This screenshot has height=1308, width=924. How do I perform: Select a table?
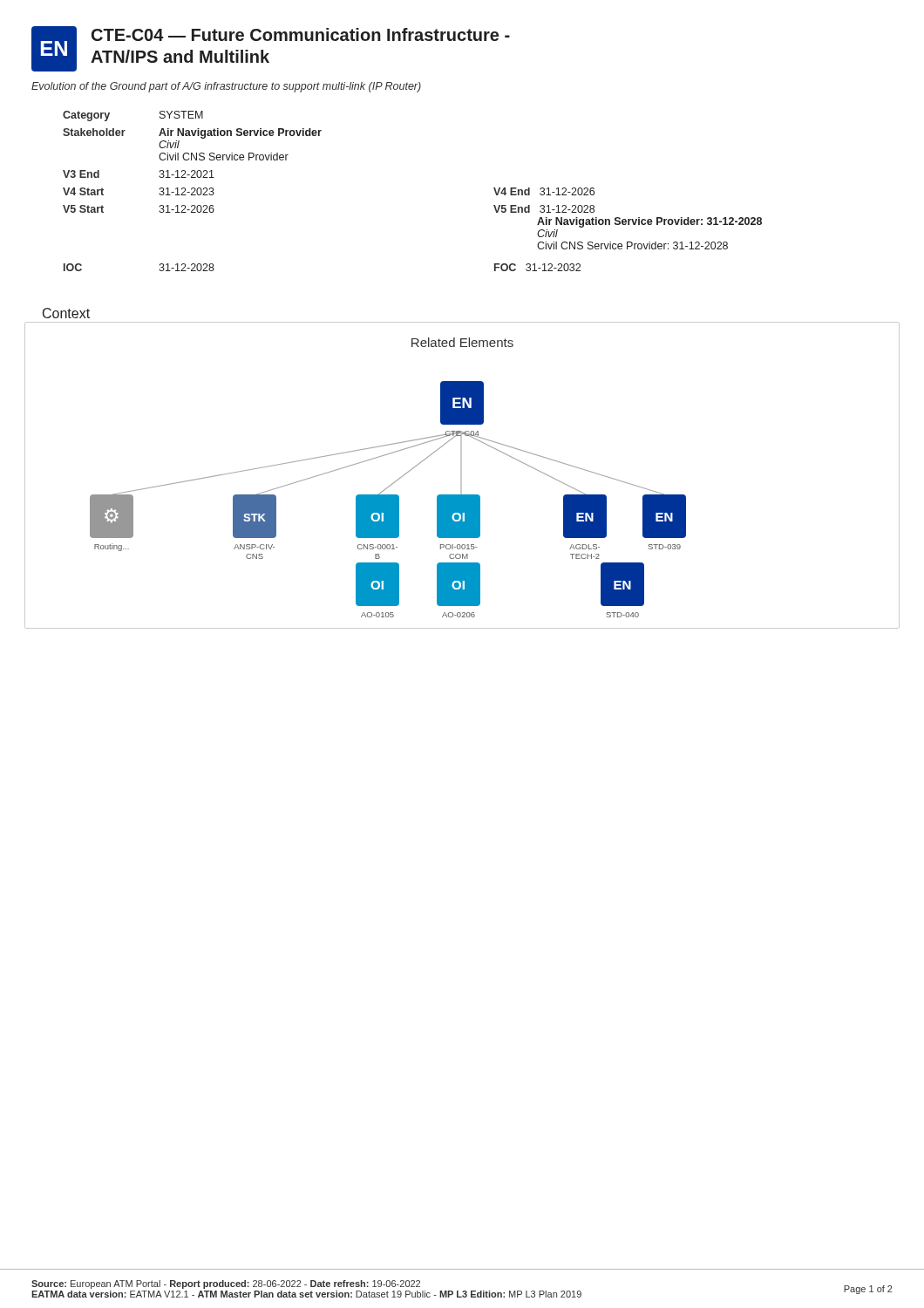pos(462,191)
